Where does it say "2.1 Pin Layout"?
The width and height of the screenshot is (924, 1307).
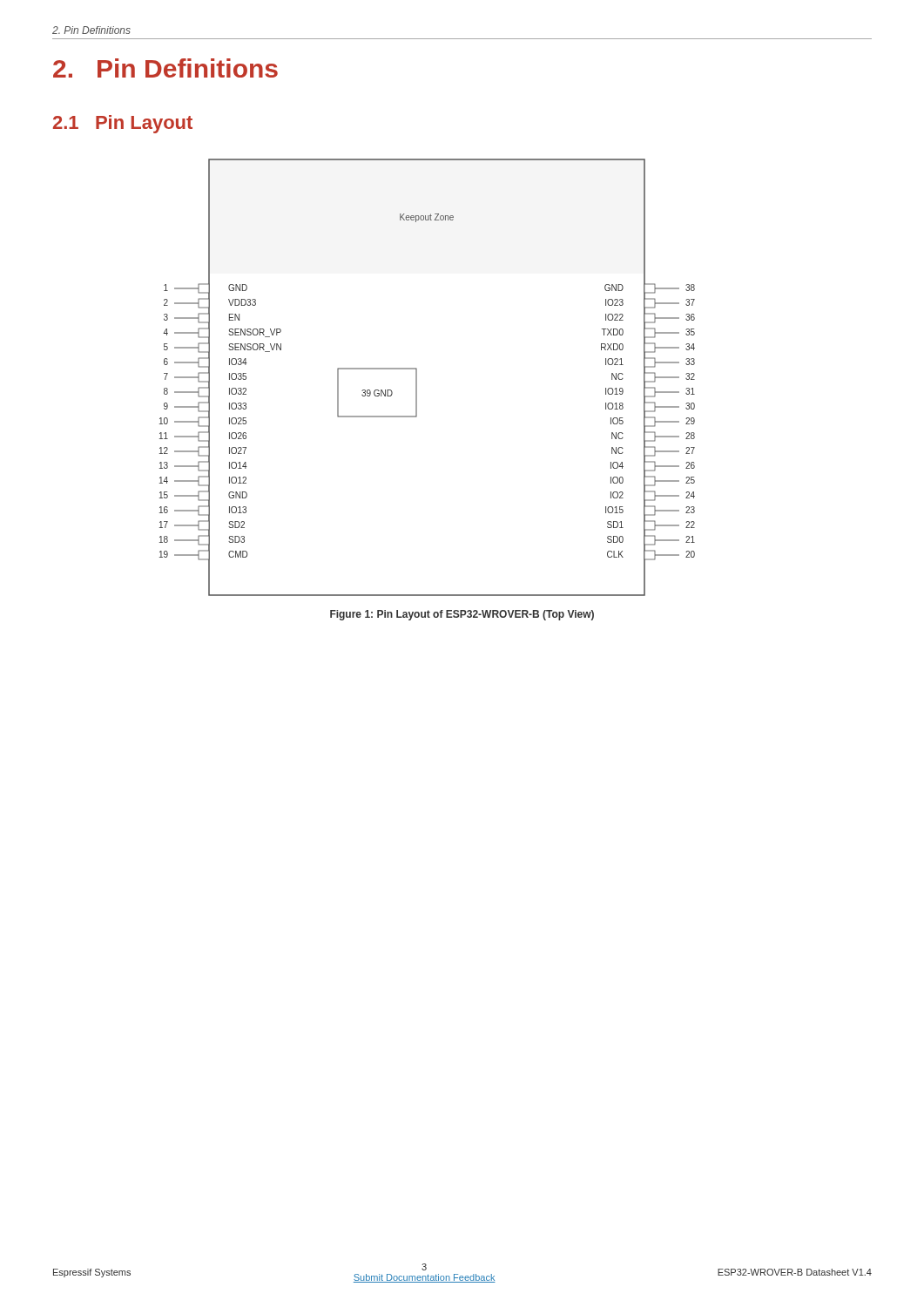coord(123,122)
